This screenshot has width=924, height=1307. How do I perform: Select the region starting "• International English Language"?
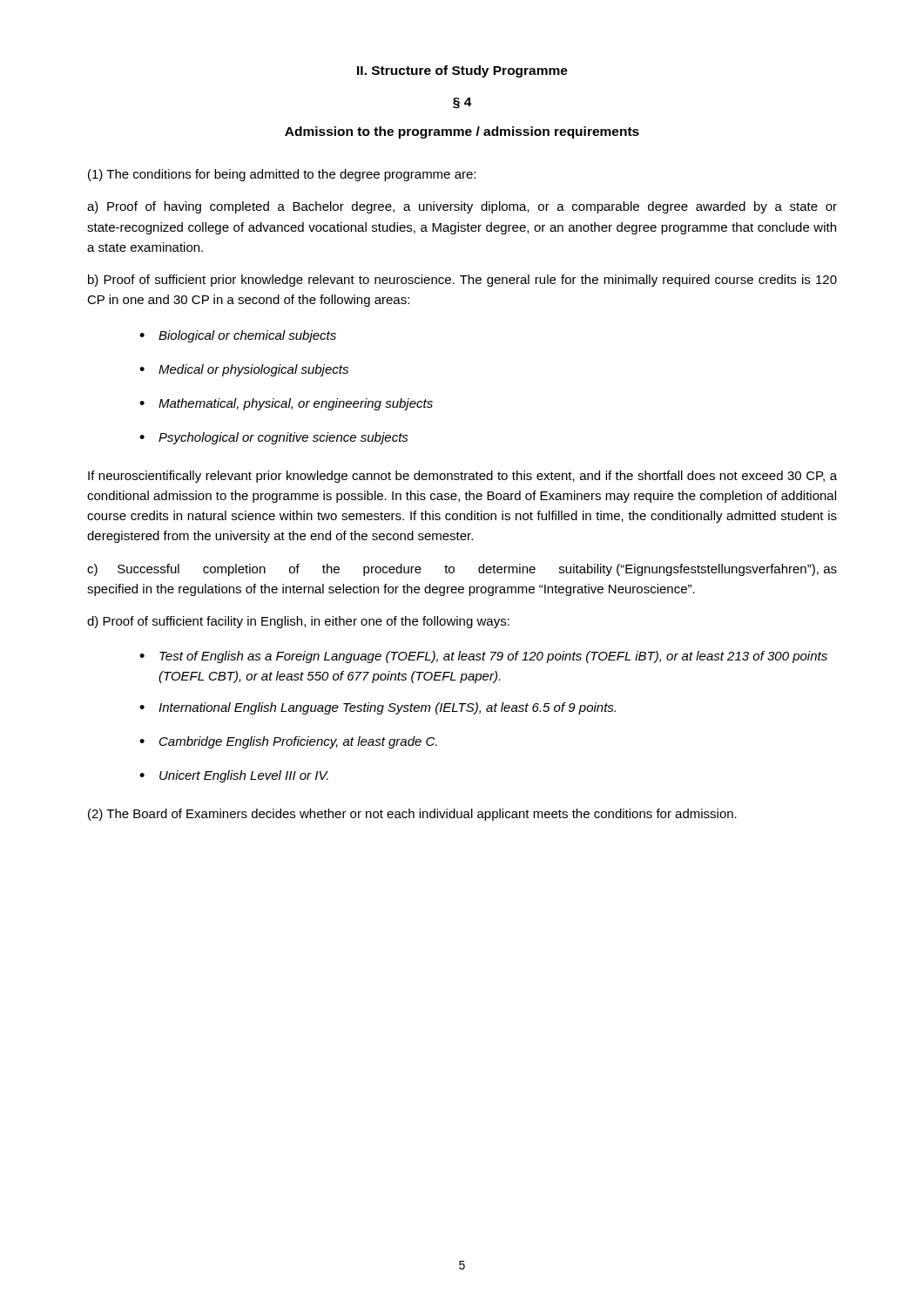[x=378, y=709]
